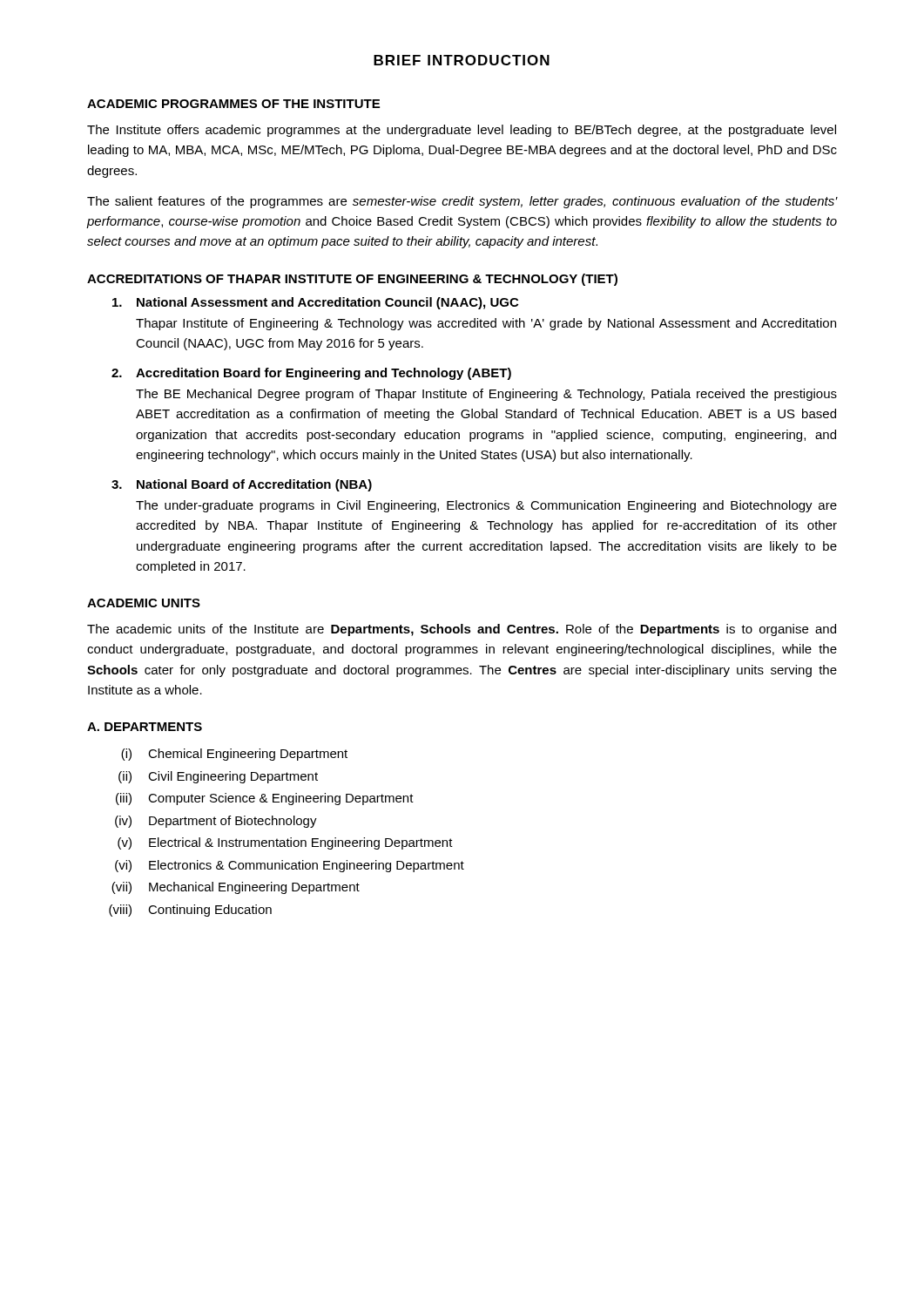Click where it says "(i) Chemical Engineering Department"
The height and width of the screenshot is (1307, 924).
tap(234, 755)
